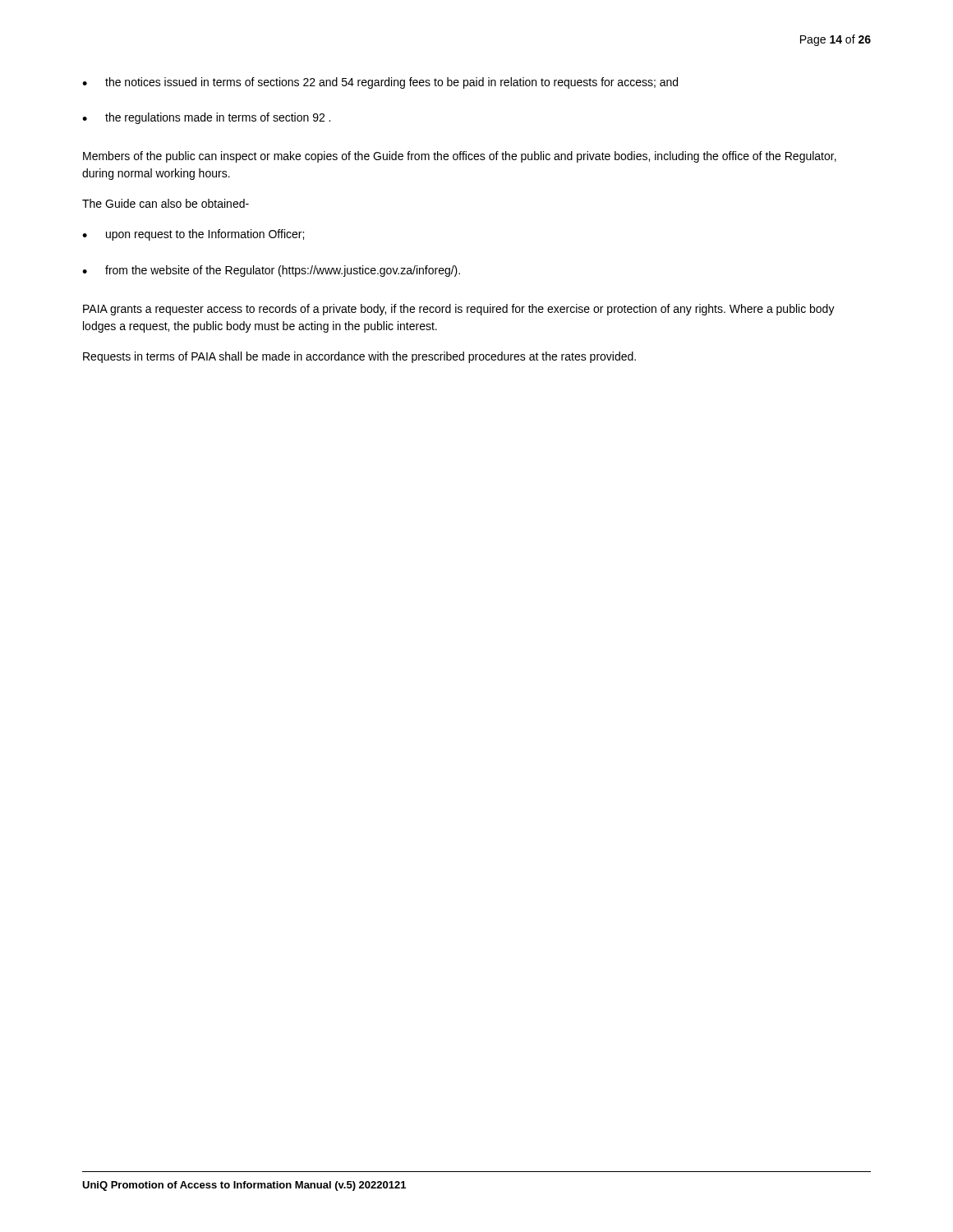The image size is (953, 1232).
Task: Find the passage starting "Members of the public can inspect or make"
Action: (459, 165)
